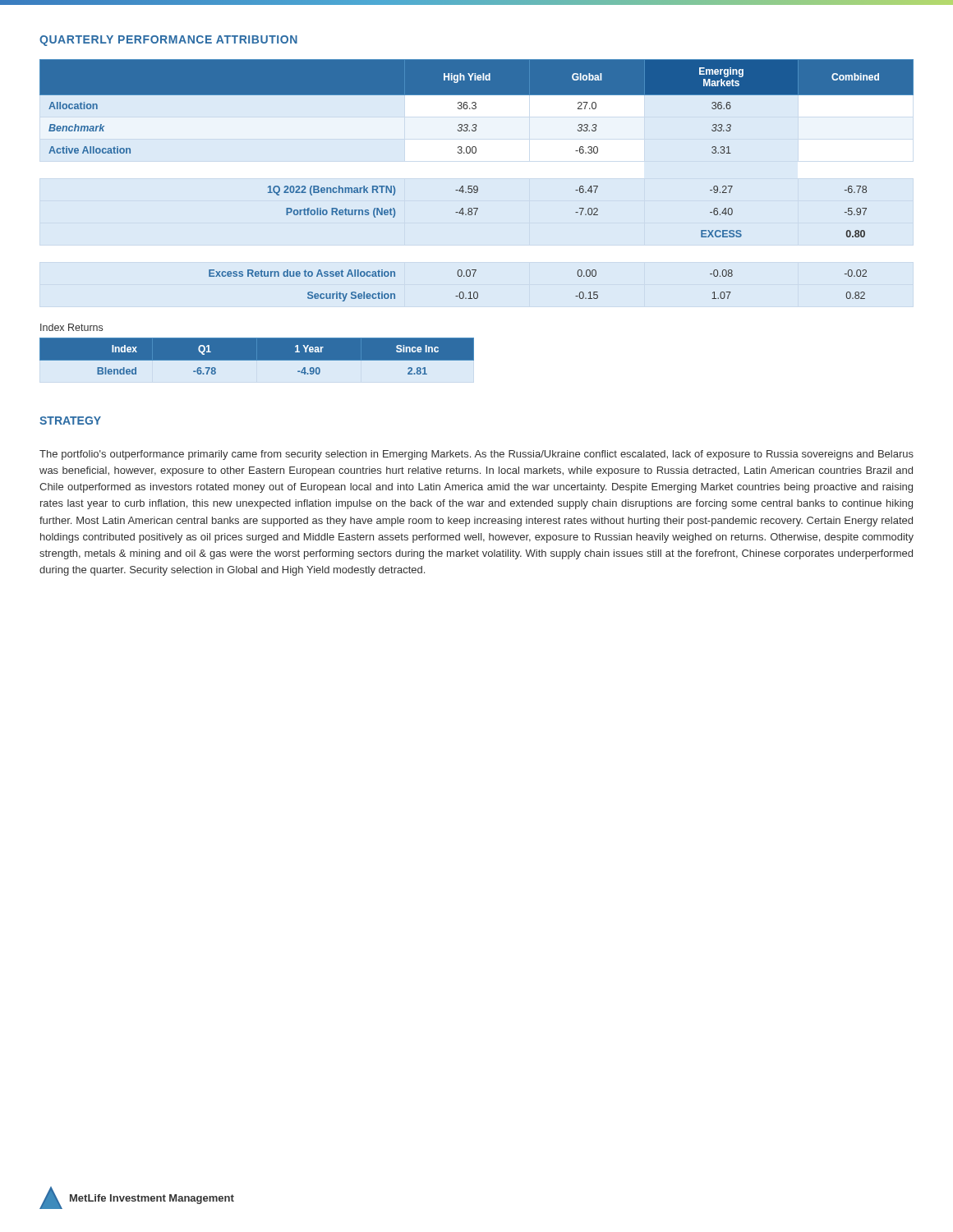Click where it says "QUARTERLY PERFORMANCE ATTRIBUTION"
The image size is (953, 1232).
pyautogui.click(x=169, y=39)
